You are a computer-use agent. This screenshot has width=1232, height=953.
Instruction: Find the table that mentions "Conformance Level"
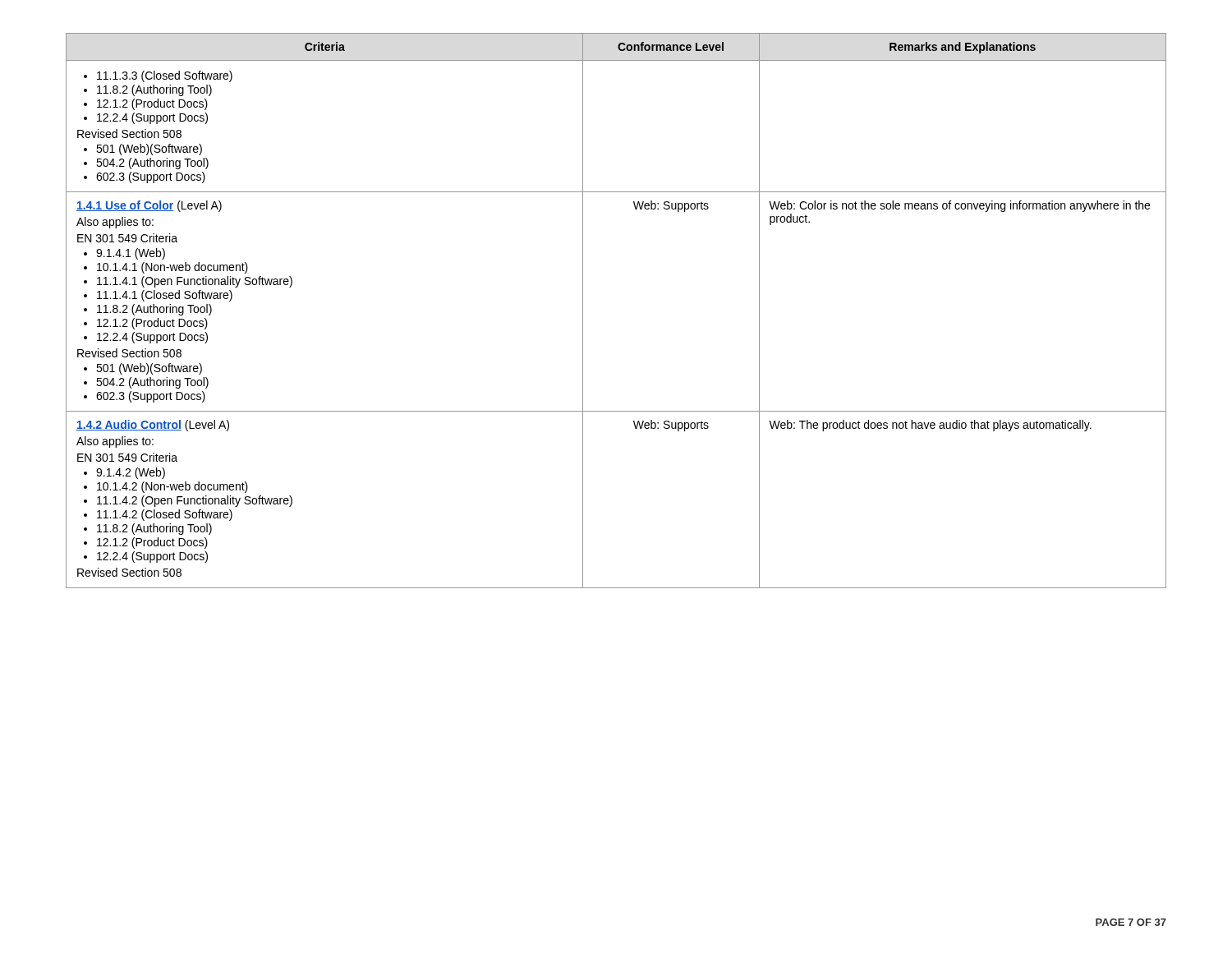pos(616,311)
